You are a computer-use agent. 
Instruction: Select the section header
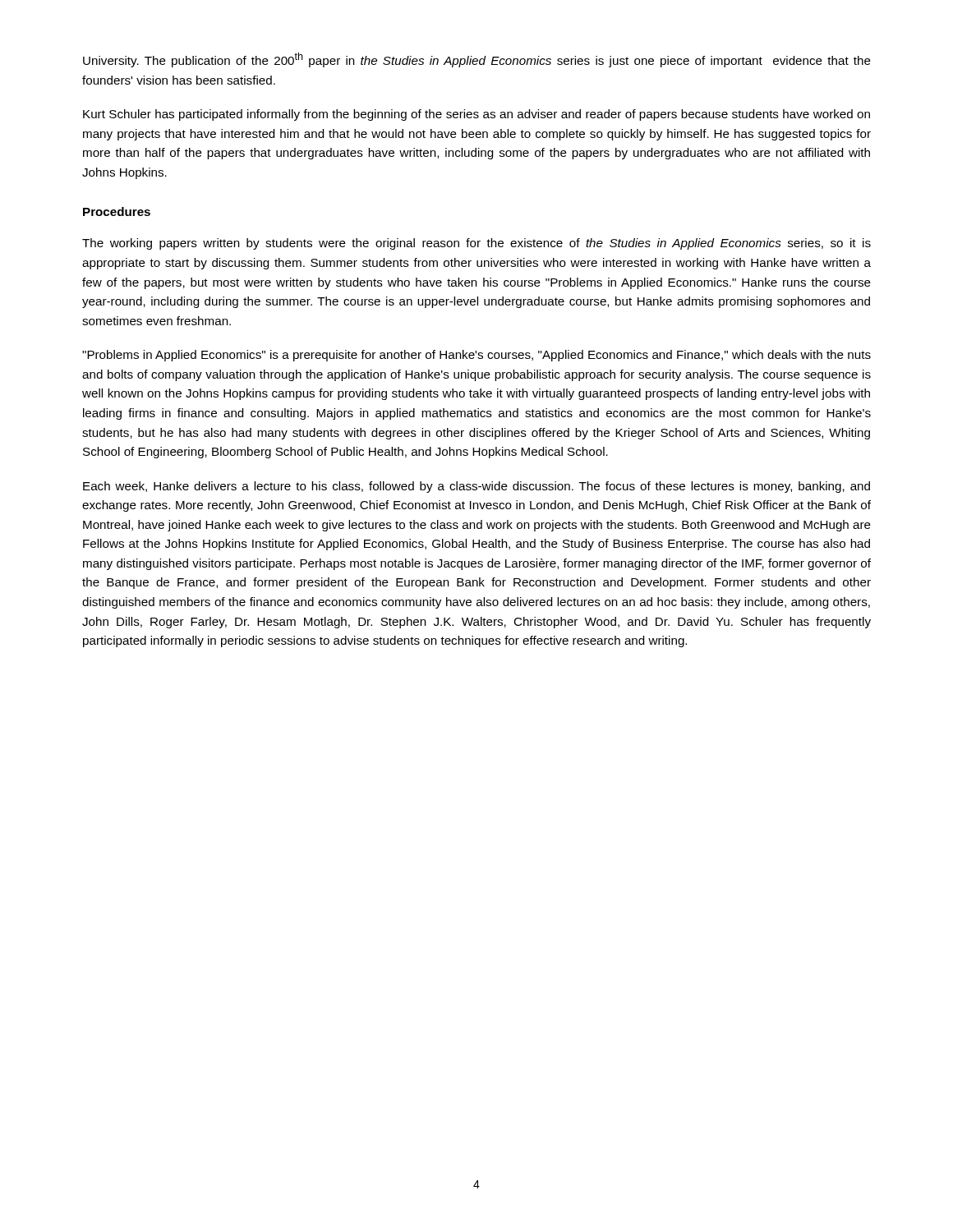point(117,212)
